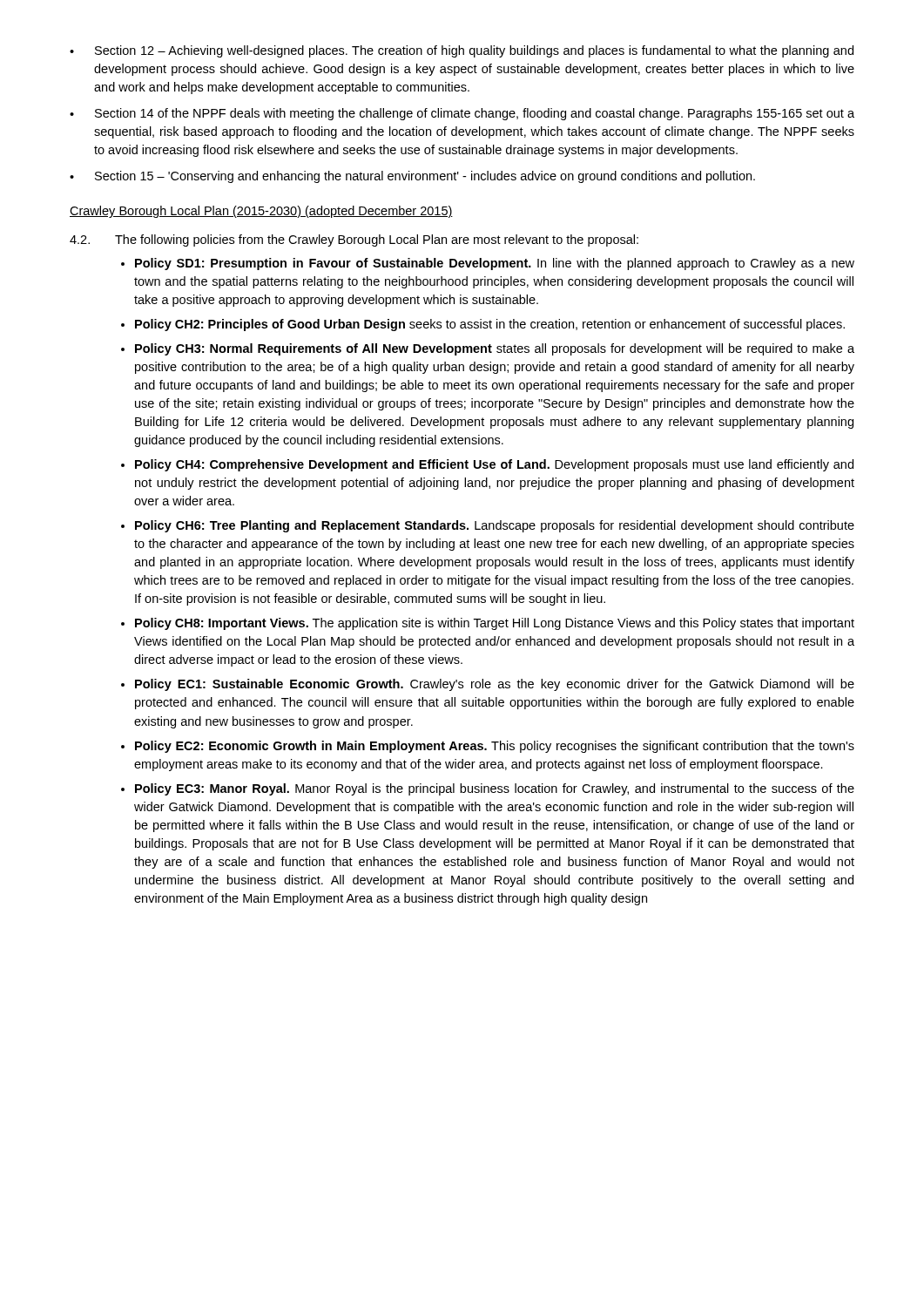Viewport: 924px width, 1307px height.
Task: Find the text starting "Policy CH3: Normal Requirements of All New Development"
Action: click(x=494, y=395)
